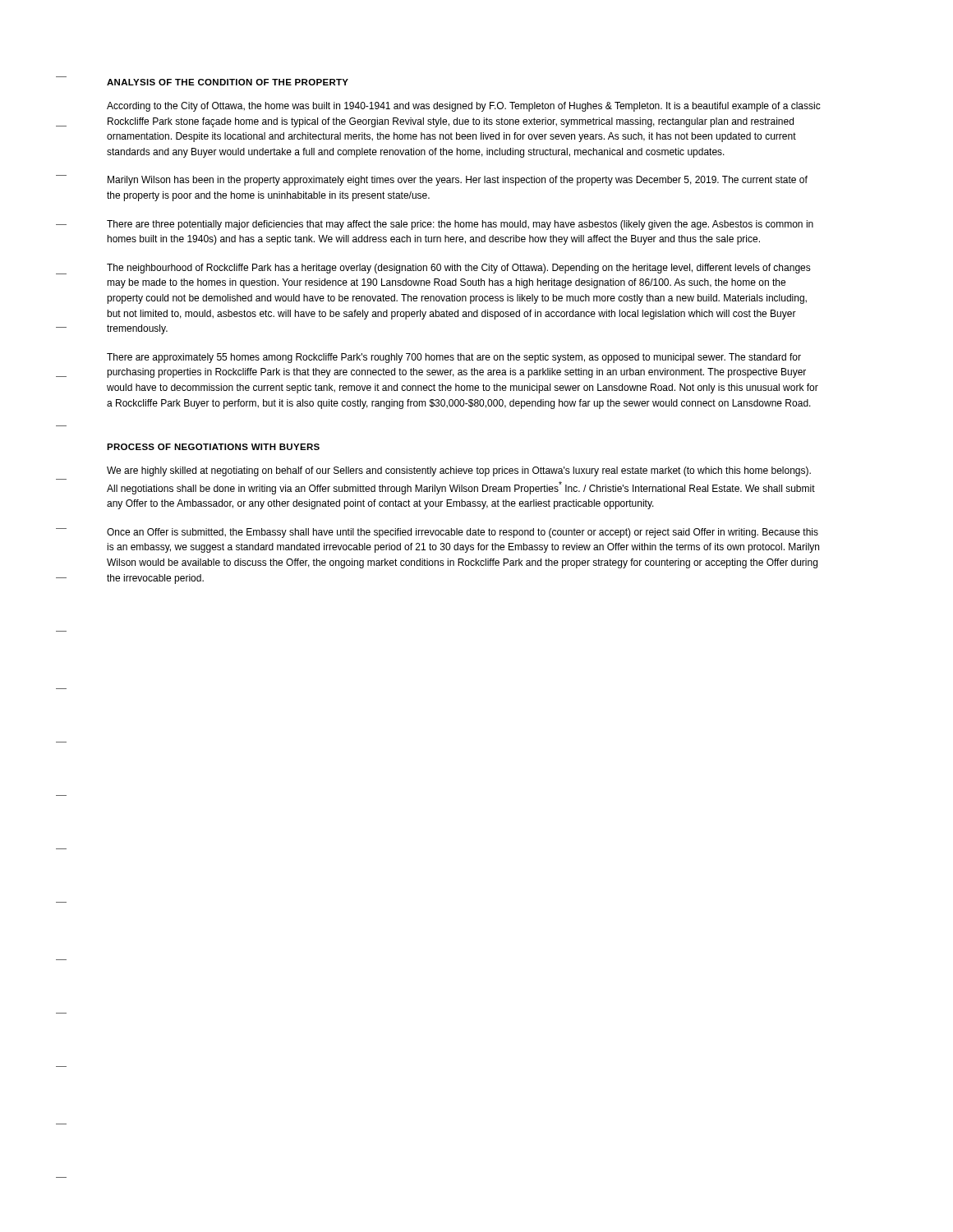
Task: Select the text block that says "There are three potentially"
Action: (460, 231)
